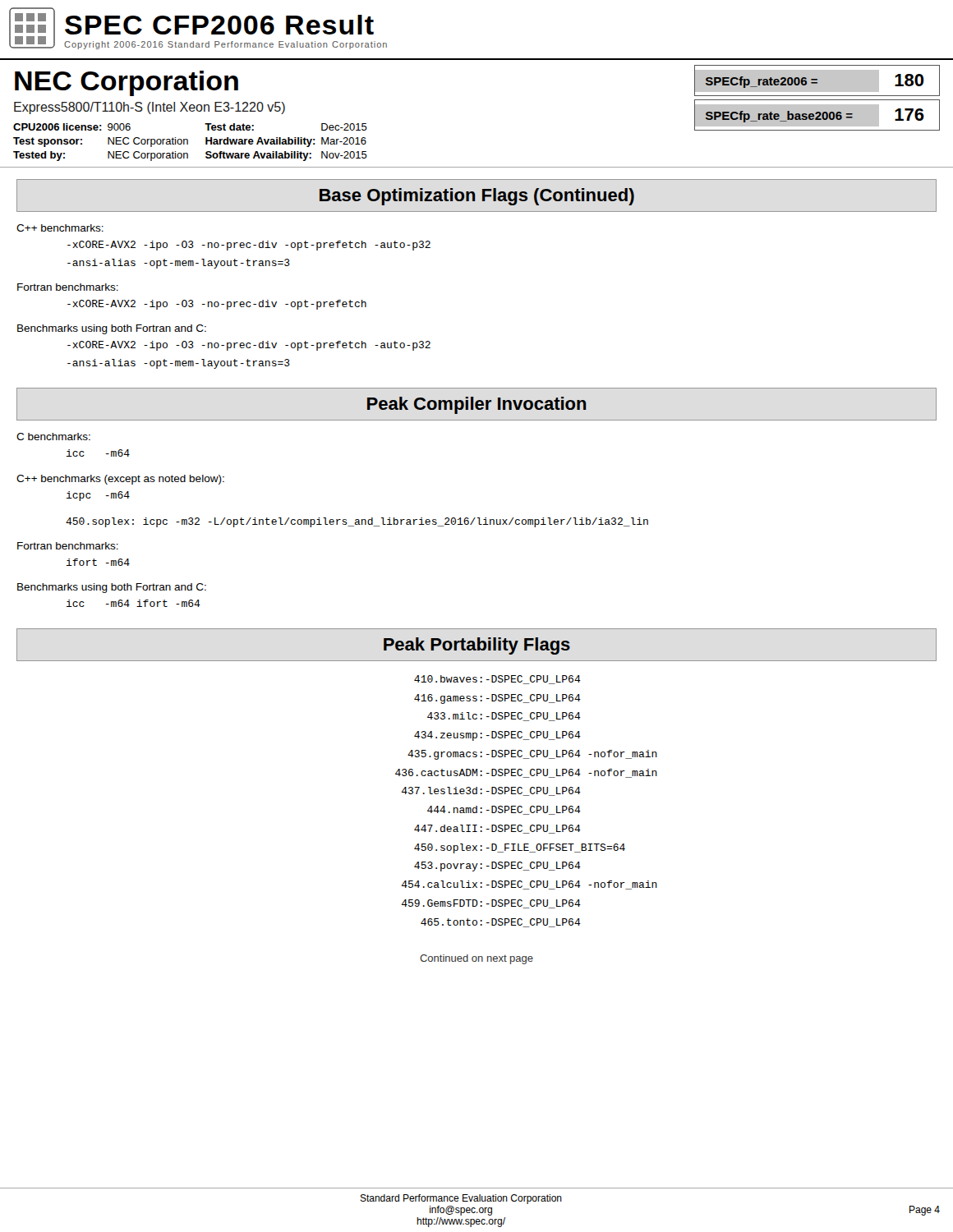Locate the text block with the text "C++ benchmarks: -xCORE-AVX2 -ipo -O3"
The image size is (953, 1232).
pos(60,228)
